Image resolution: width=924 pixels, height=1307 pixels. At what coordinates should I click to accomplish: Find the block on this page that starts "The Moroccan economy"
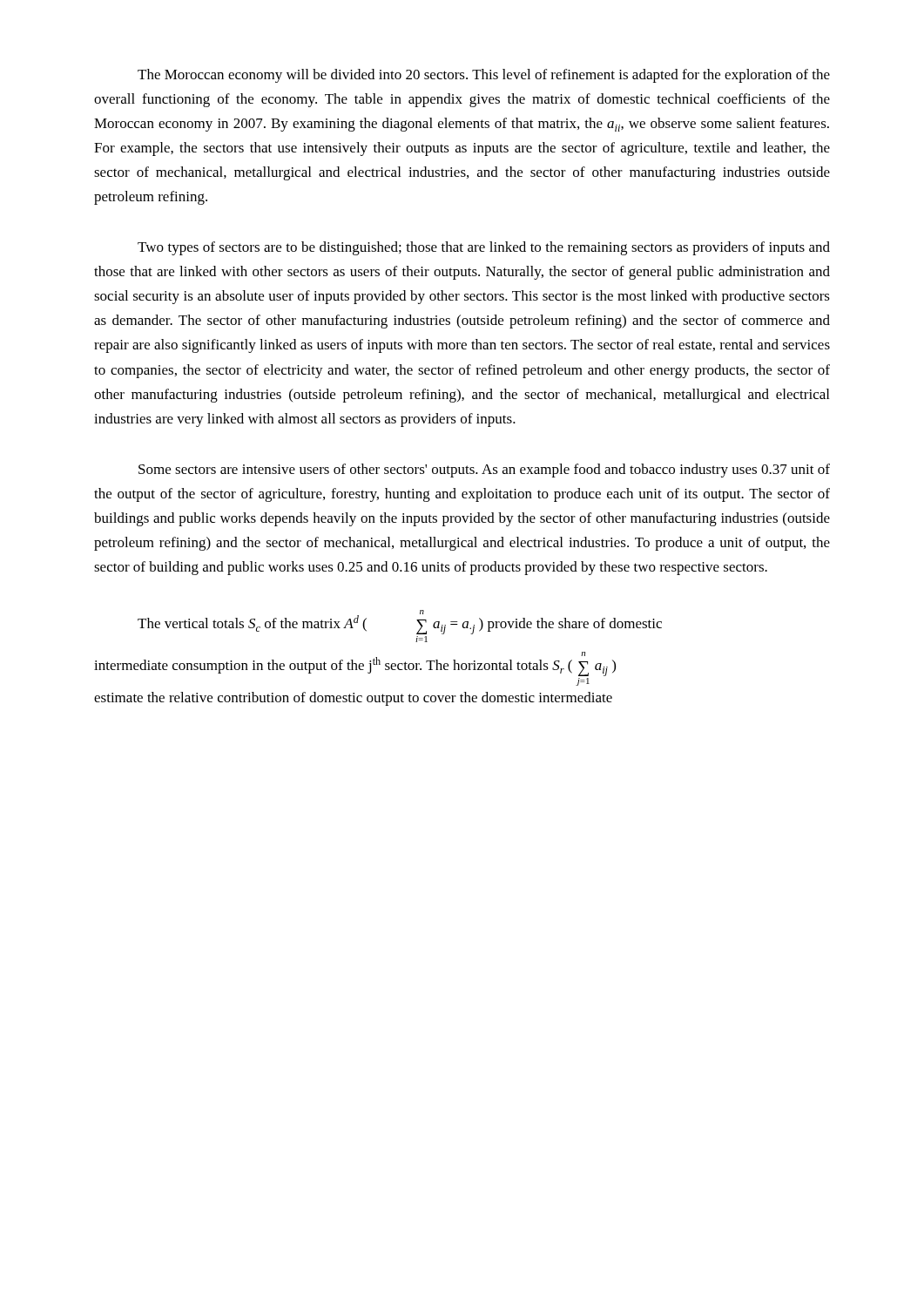(462, 136)
